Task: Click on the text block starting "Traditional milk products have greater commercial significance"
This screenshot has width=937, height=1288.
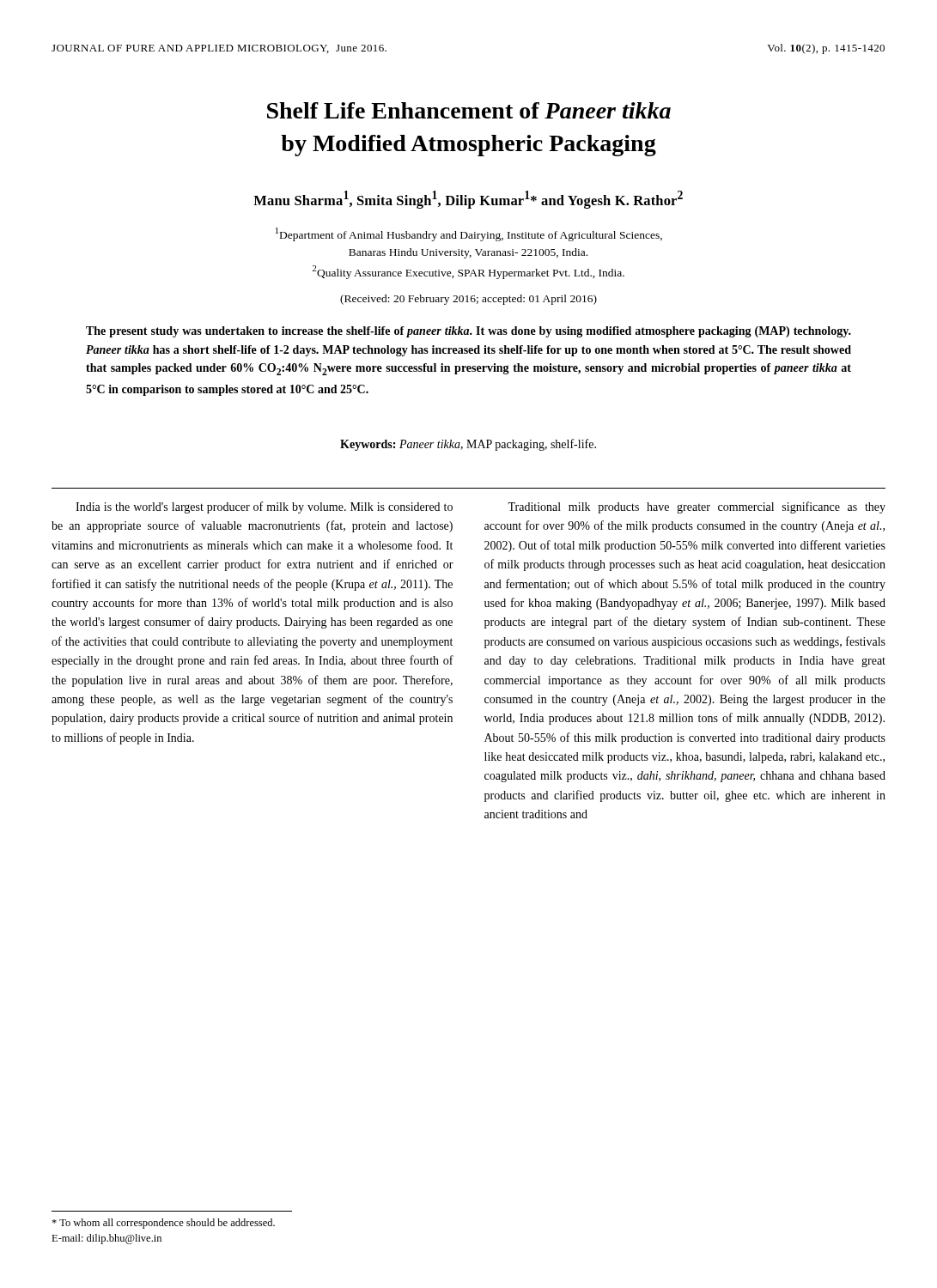Action: [x=685, y=661]
